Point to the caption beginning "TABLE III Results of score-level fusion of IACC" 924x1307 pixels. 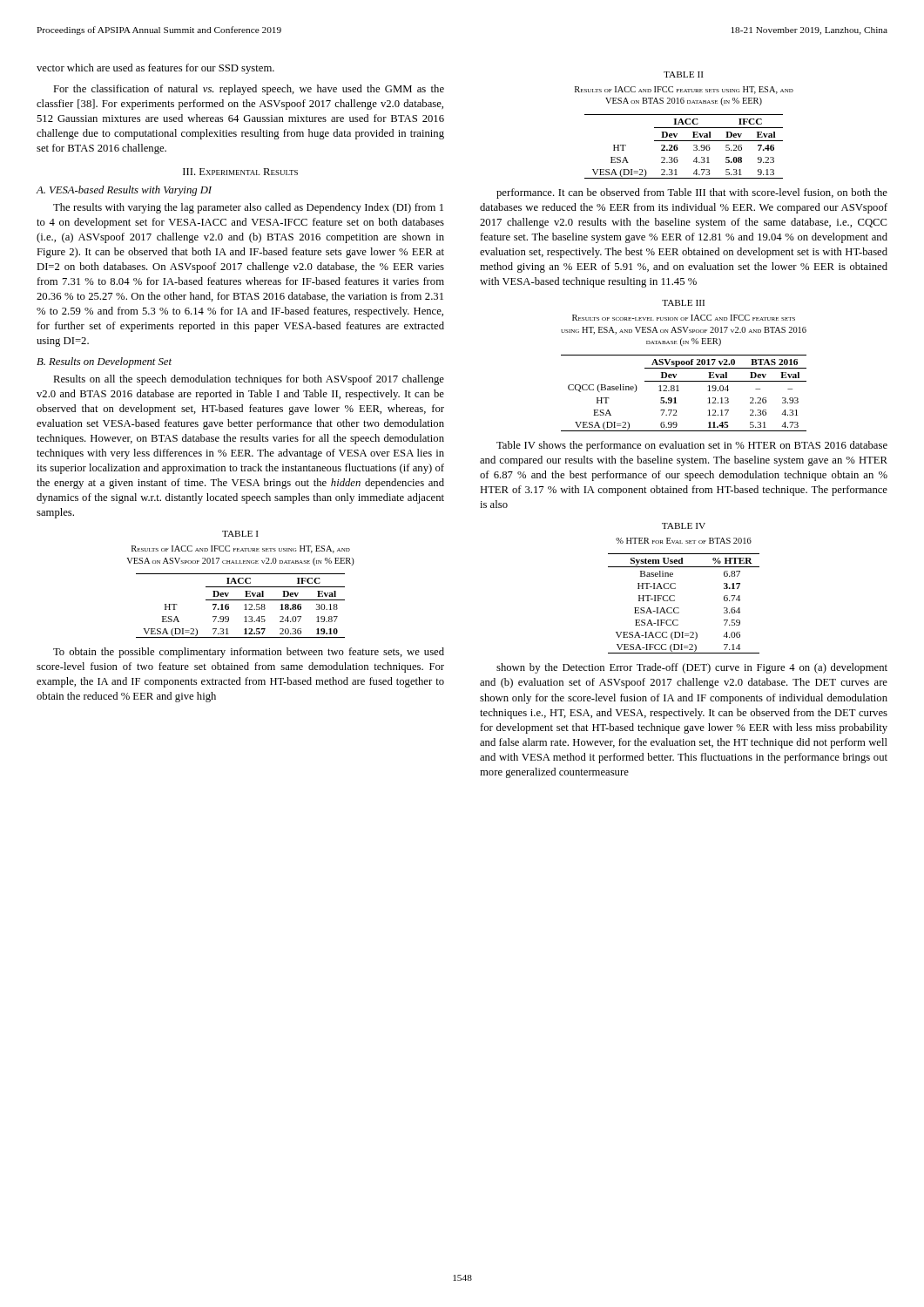point(684,322)
